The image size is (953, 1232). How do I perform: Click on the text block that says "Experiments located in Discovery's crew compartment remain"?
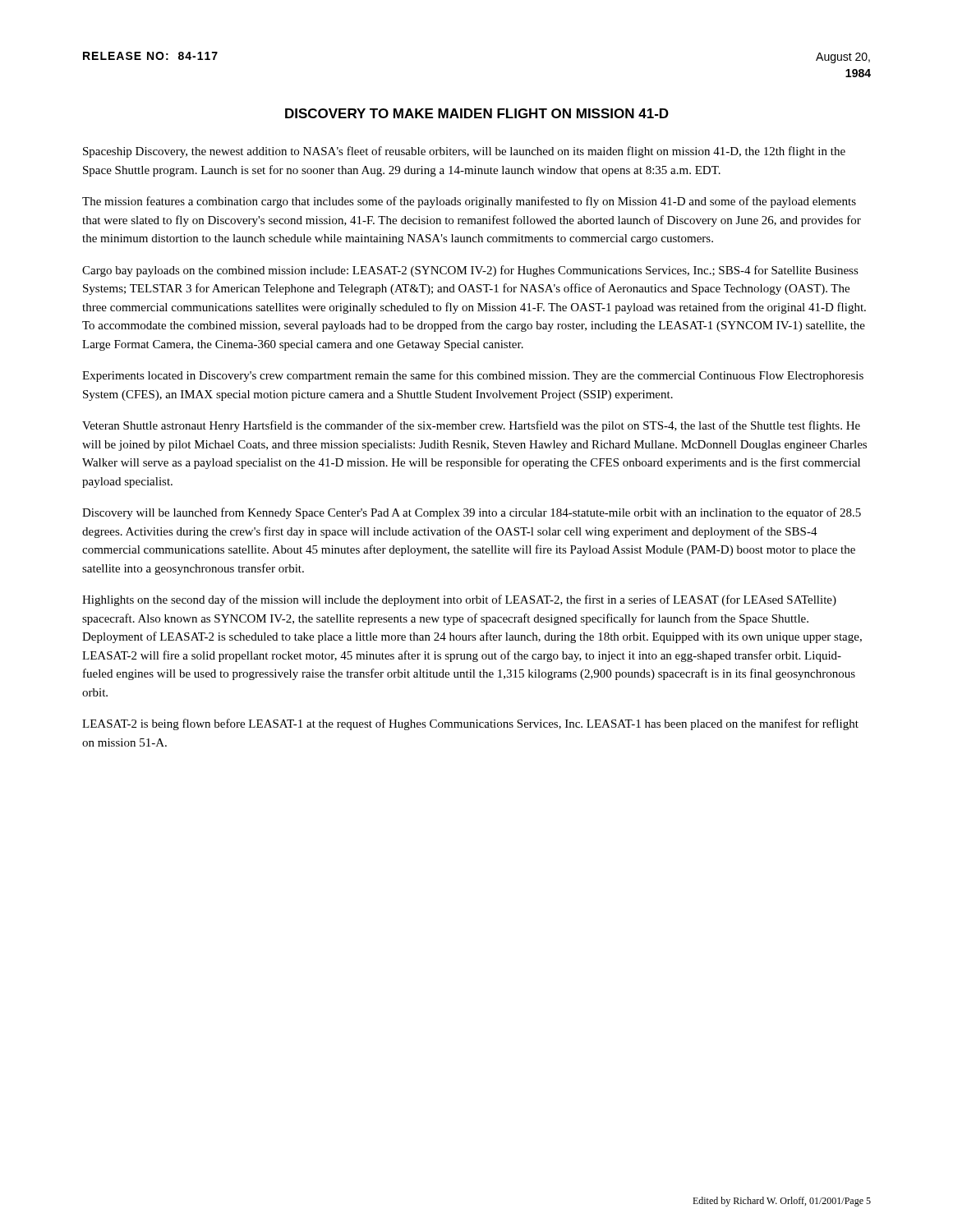pos(473,385)
